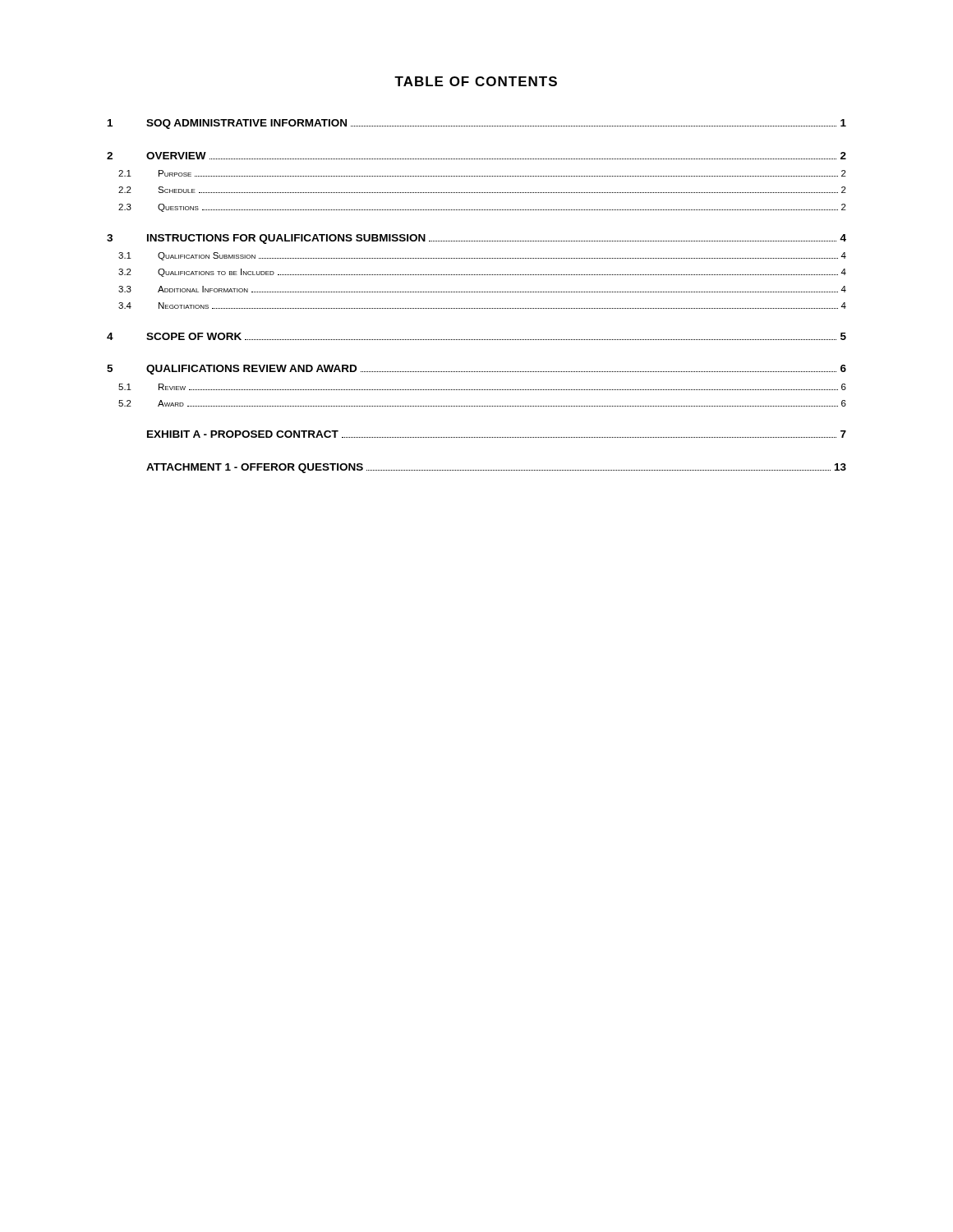Navigate to the block starting "2.3 Questions 2"
Viewport: 953px width, 1232px height.
pyautogui.click(x=476, y=207)
